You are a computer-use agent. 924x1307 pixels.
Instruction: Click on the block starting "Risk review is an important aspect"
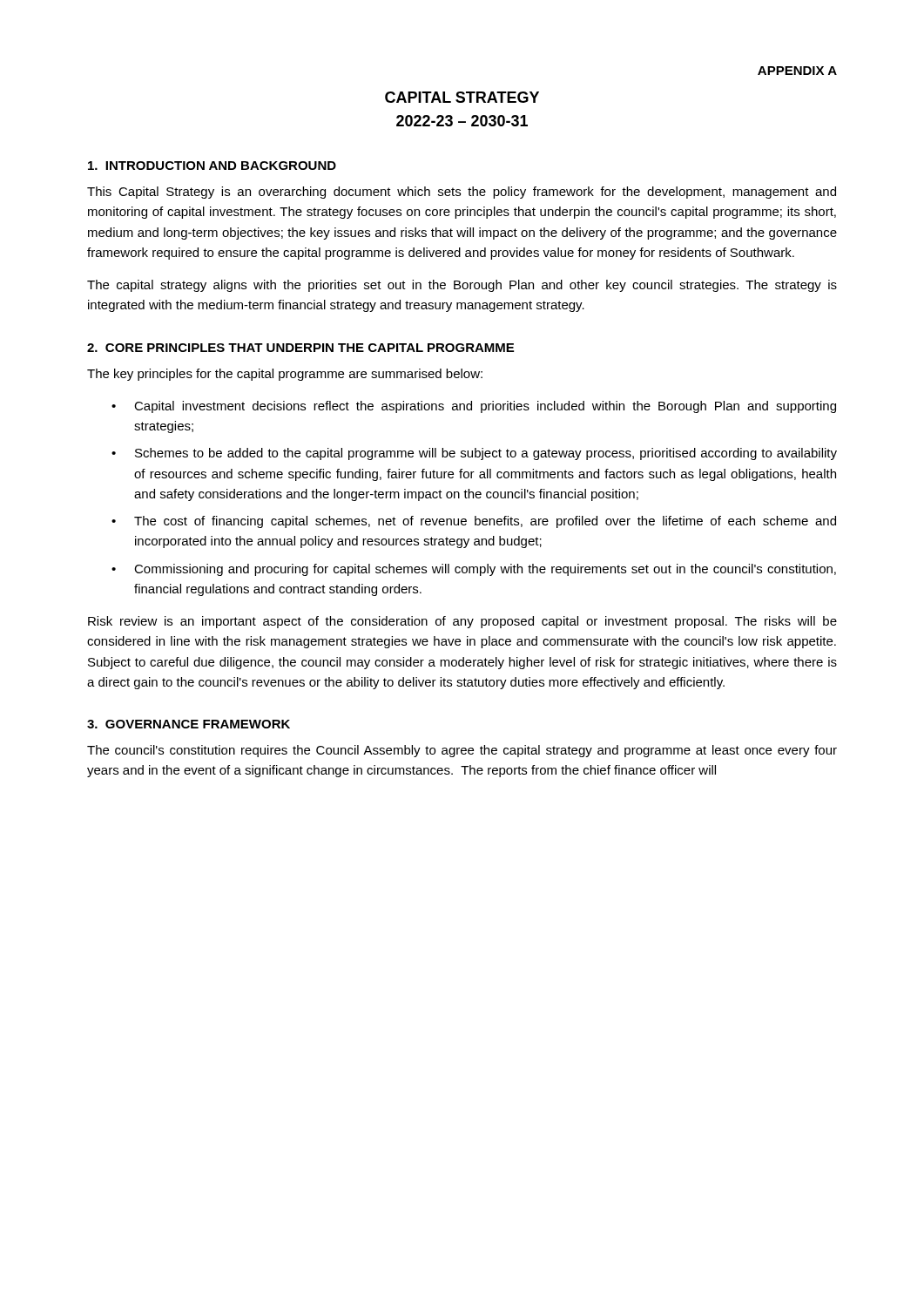click(x=462, y=651)
